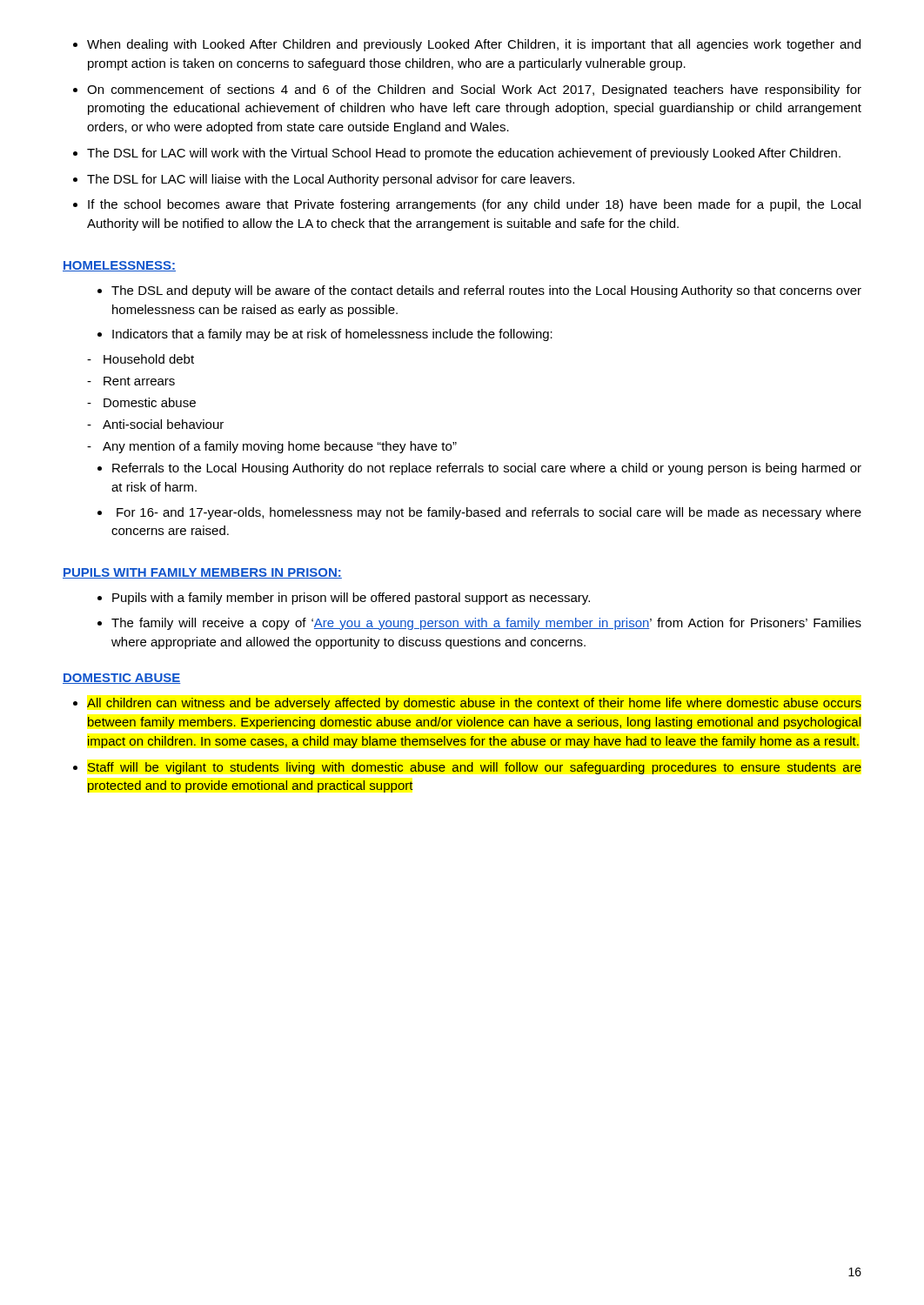This screenshot has height=1305, width=924.
Task: Select the passage starting "Staff will be vigilant to"
Action: tap(474, 776)
